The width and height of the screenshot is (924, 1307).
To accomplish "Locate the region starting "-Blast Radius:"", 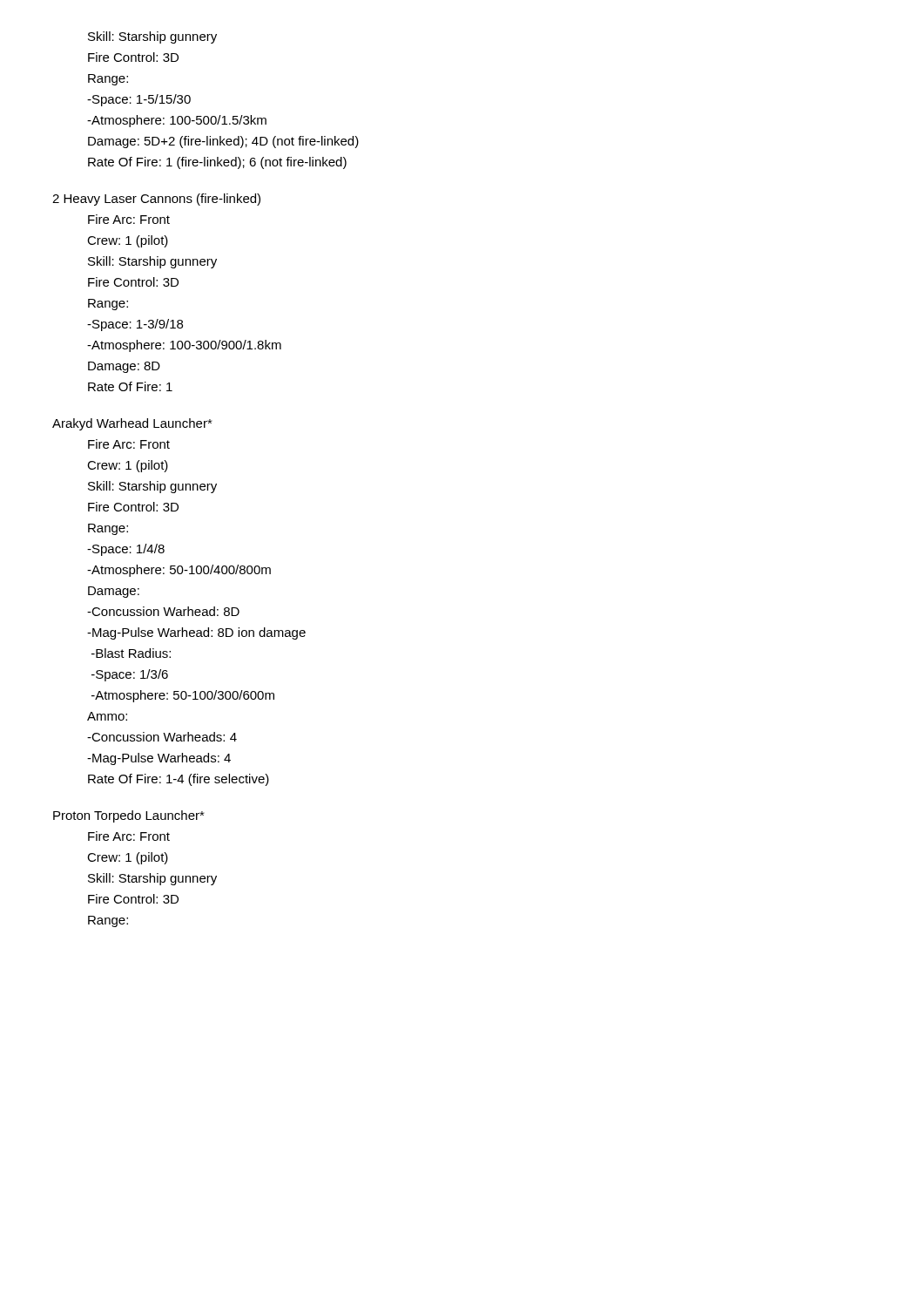I will point(130,653).
